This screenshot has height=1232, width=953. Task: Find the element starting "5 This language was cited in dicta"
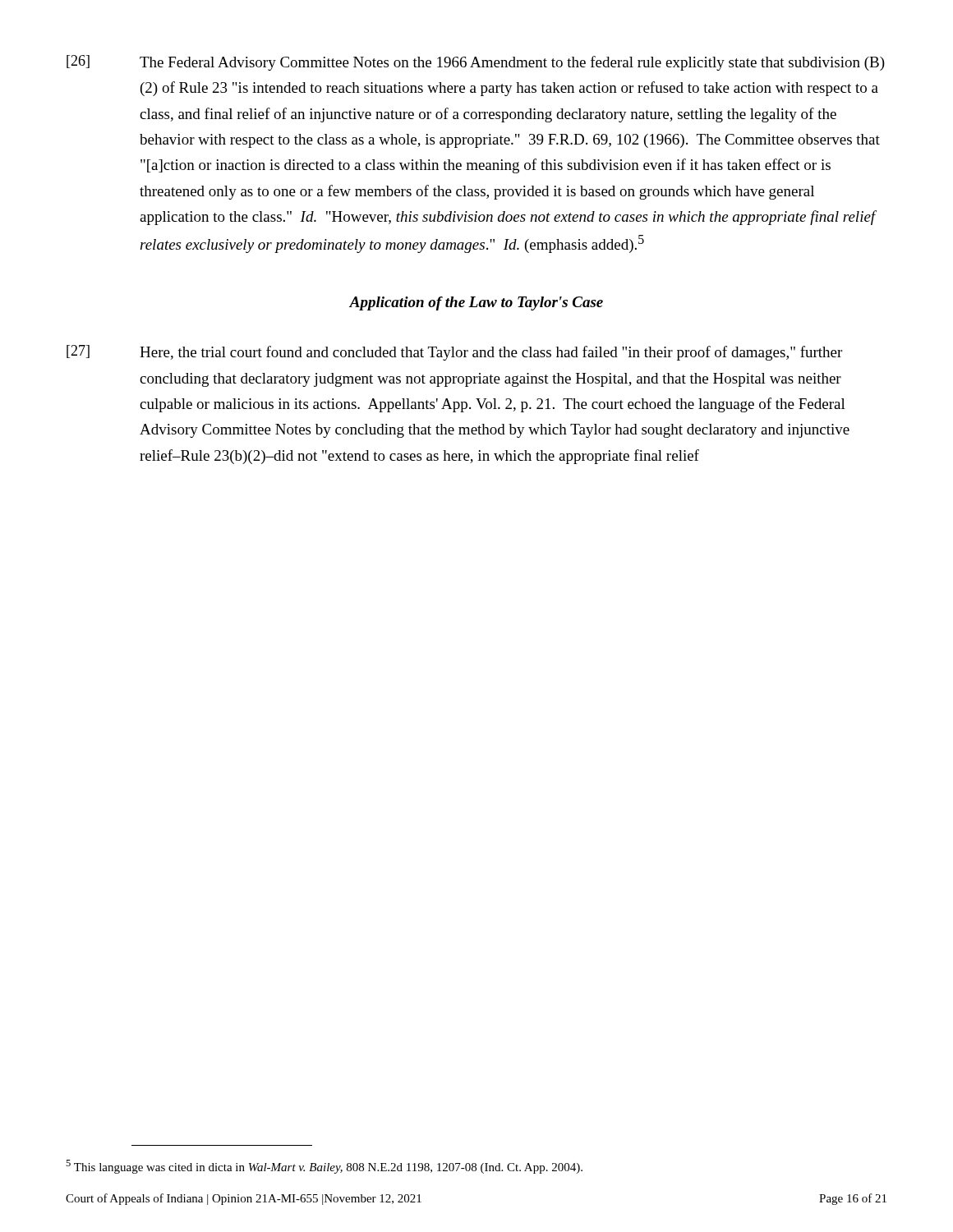324,1165
